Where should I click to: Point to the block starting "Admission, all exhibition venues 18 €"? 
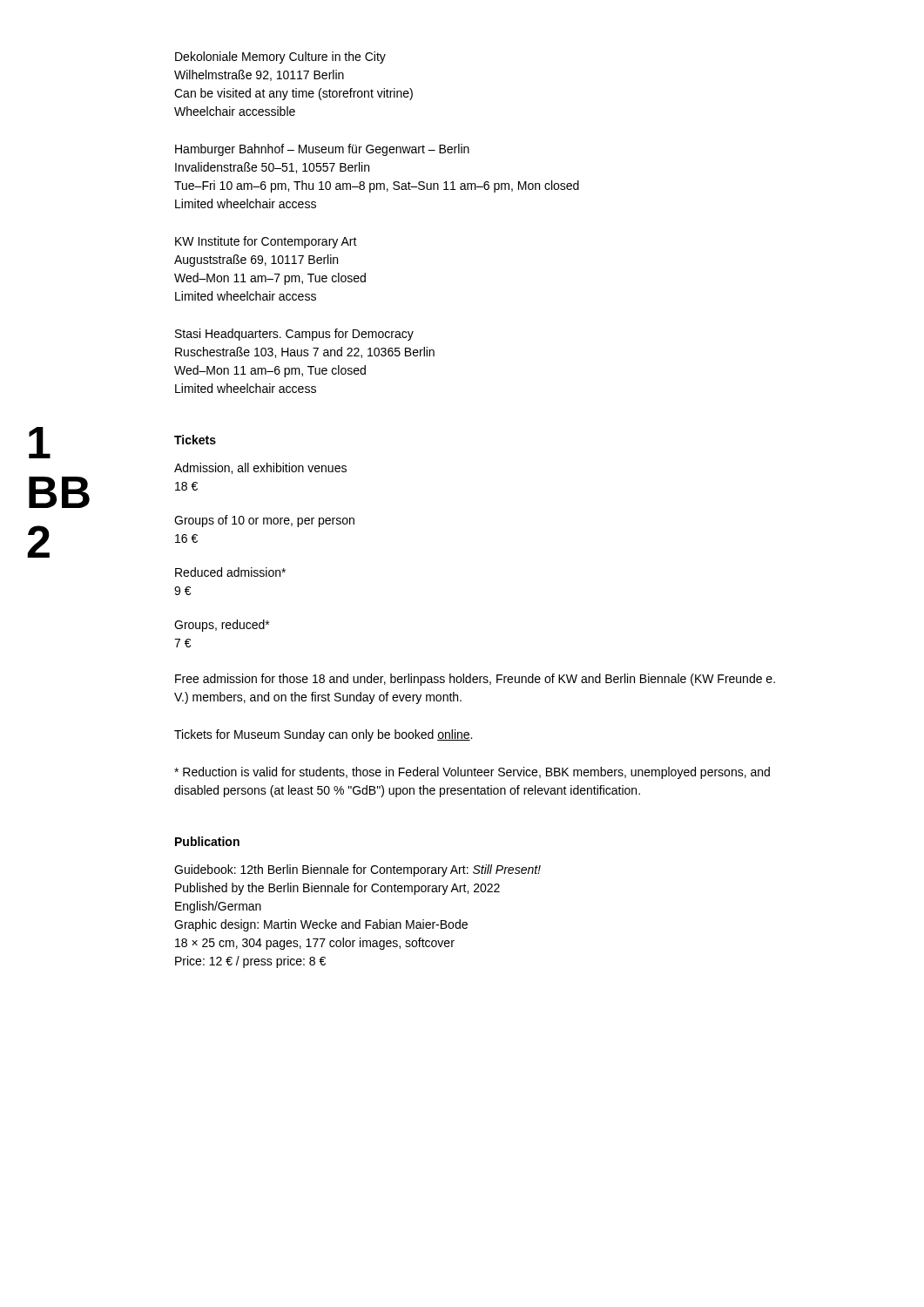tap(260, 468)
